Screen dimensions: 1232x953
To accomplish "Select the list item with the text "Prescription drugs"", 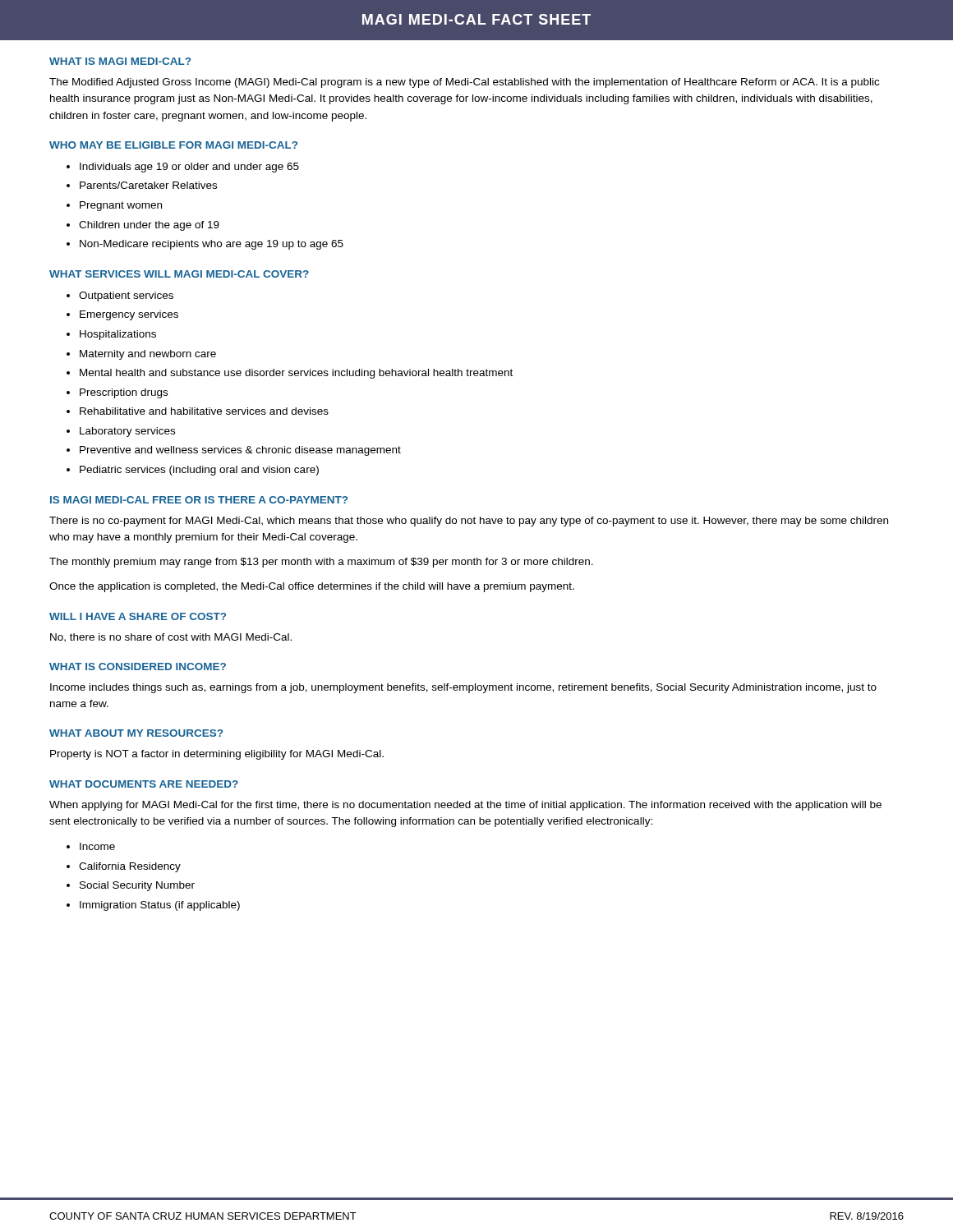I will point(124,392).
